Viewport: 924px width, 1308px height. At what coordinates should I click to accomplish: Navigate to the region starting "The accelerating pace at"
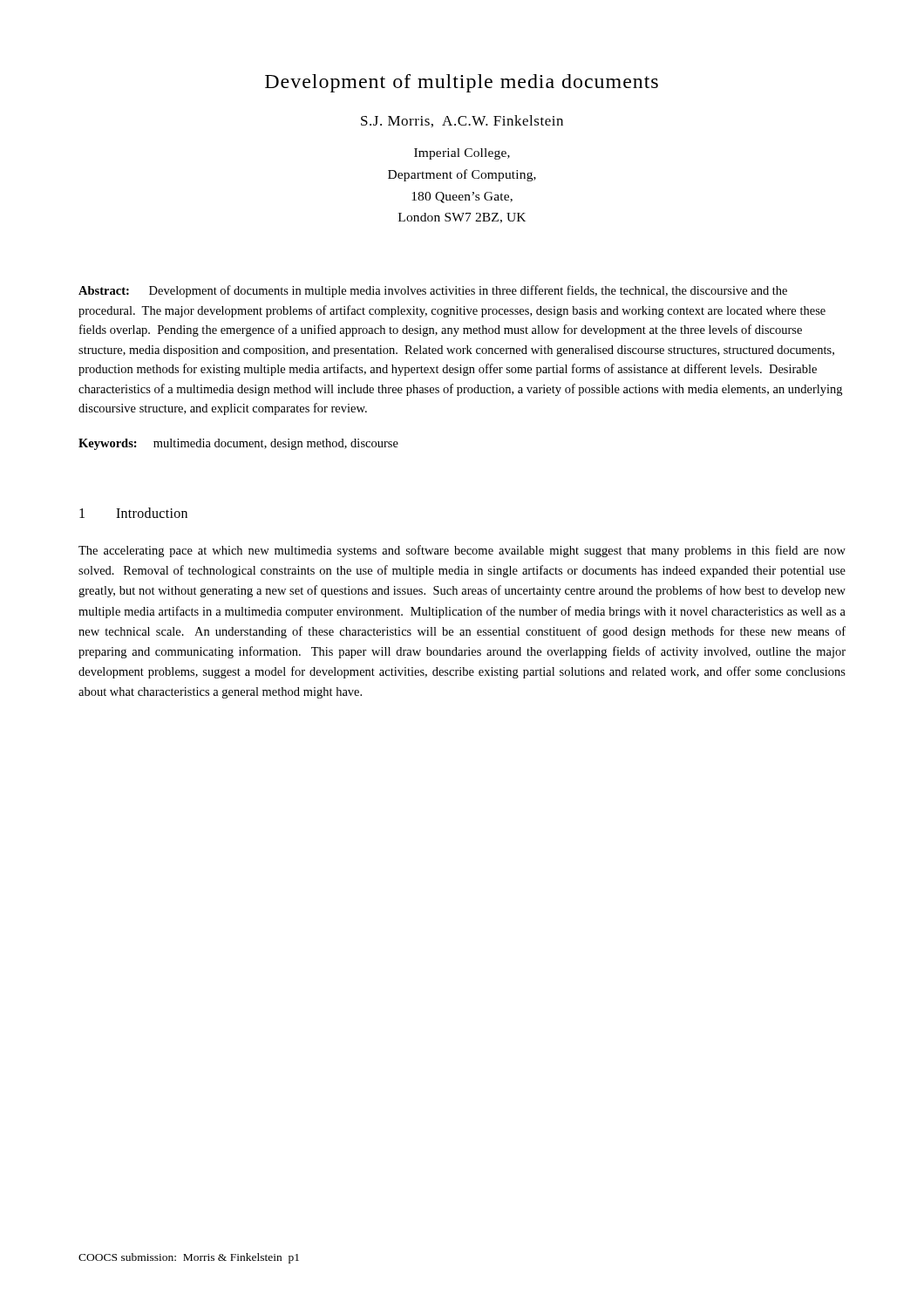pos(462,621)
